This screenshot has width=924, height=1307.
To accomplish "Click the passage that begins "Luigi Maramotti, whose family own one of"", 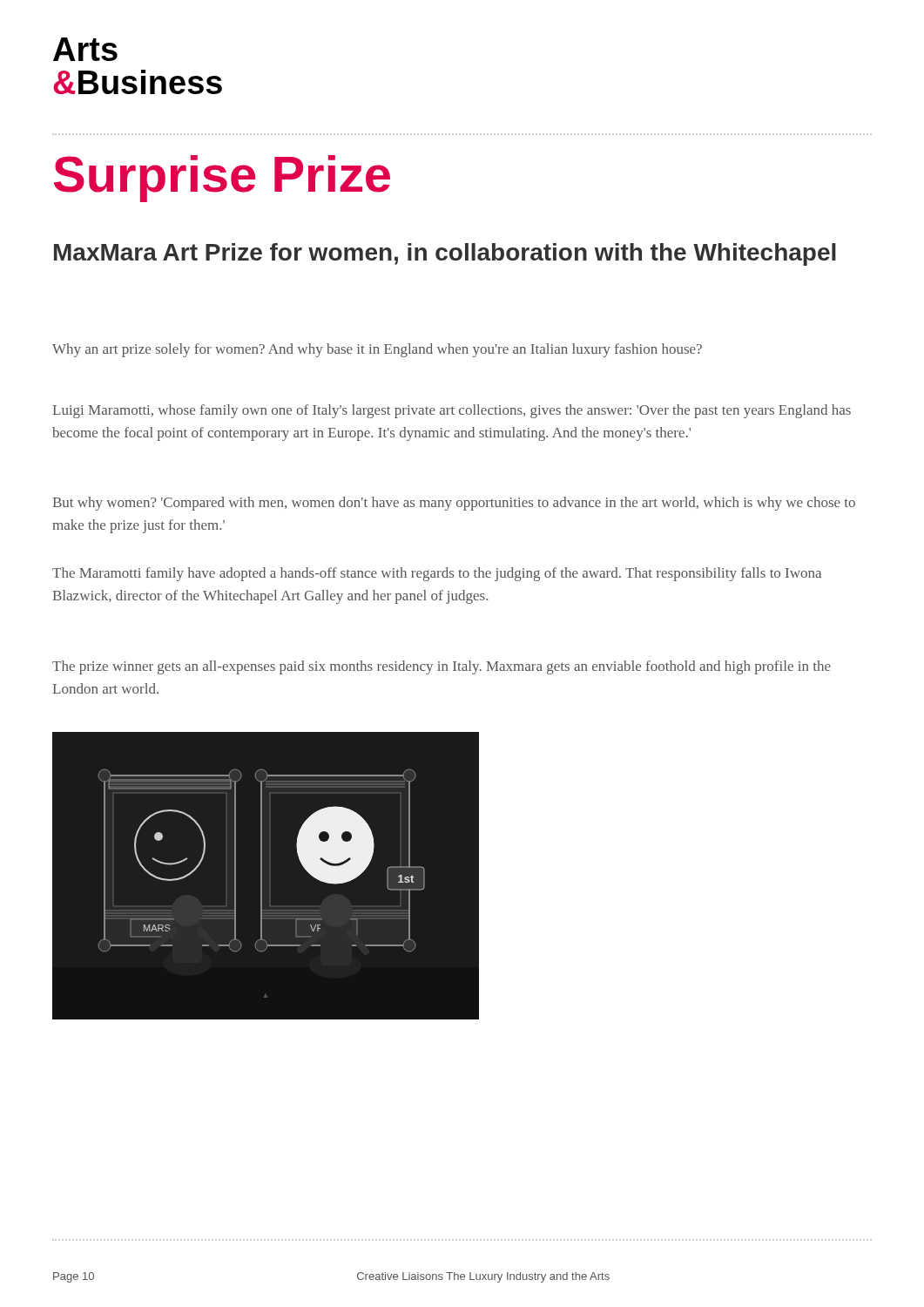I will pyautogui.click(x=452, y=421).
